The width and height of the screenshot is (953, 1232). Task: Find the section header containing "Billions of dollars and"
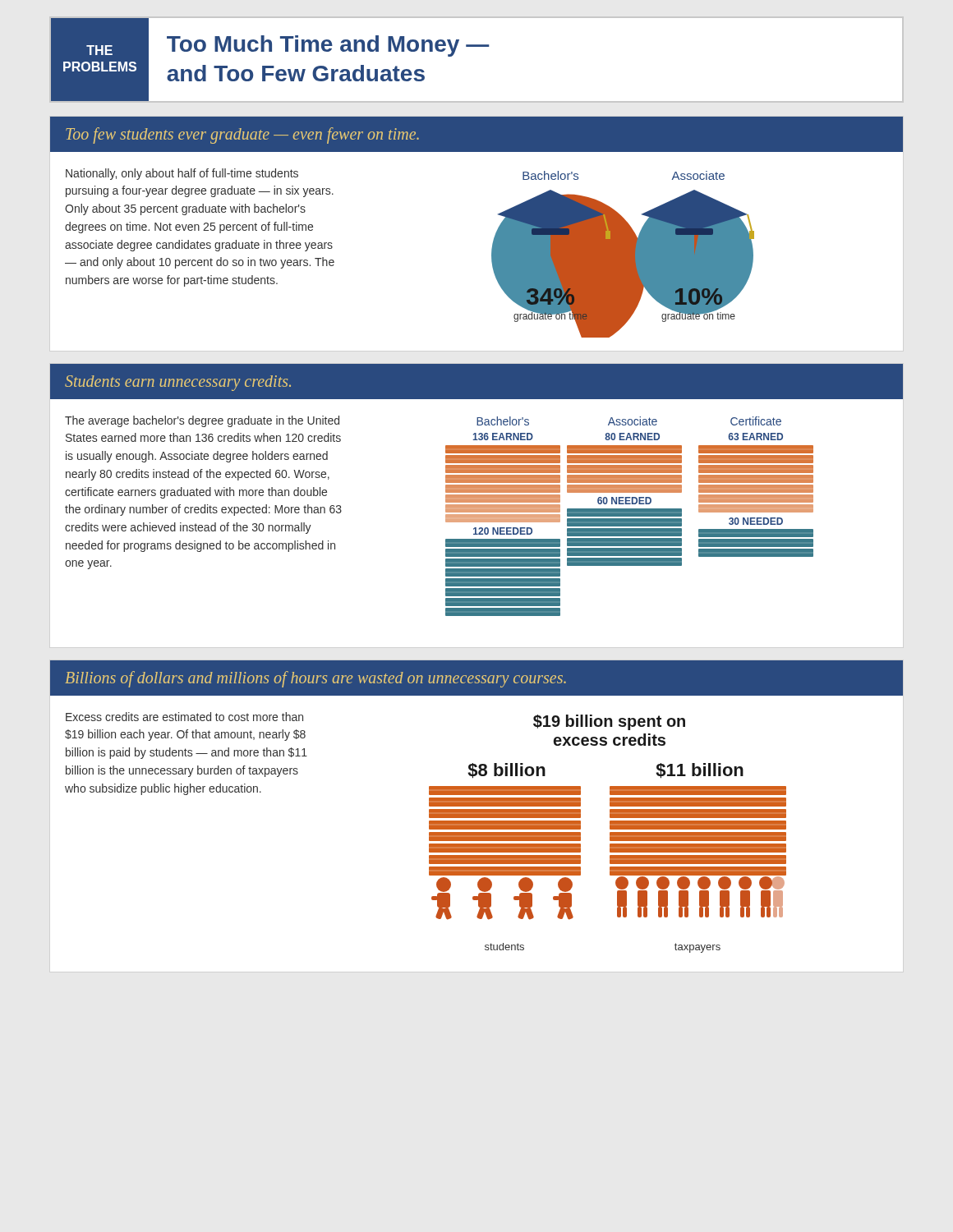316,677
